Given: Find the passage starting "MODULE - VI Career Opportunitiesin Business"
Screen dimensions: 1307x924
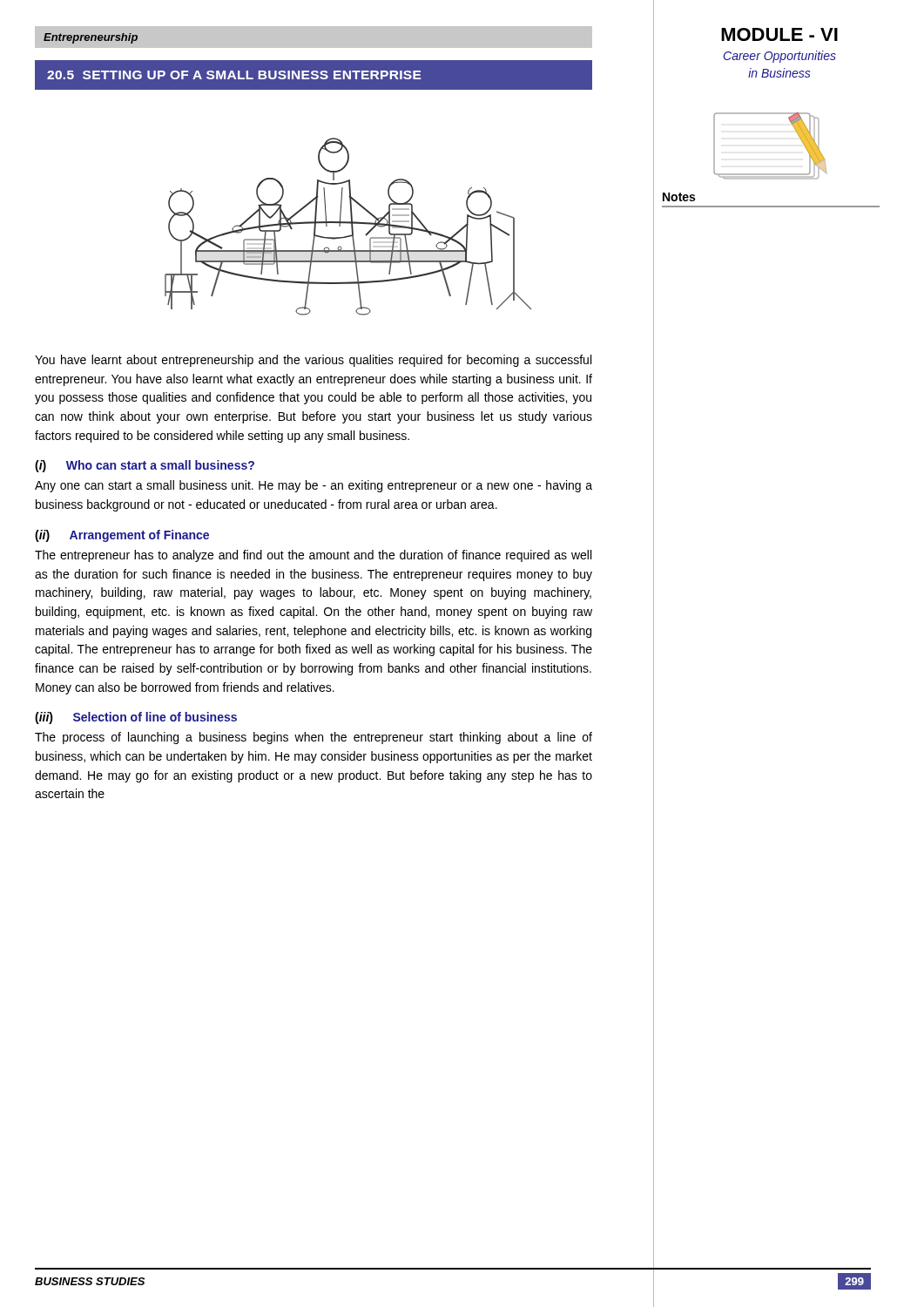Looking at the screenshot, I should 779,53.
